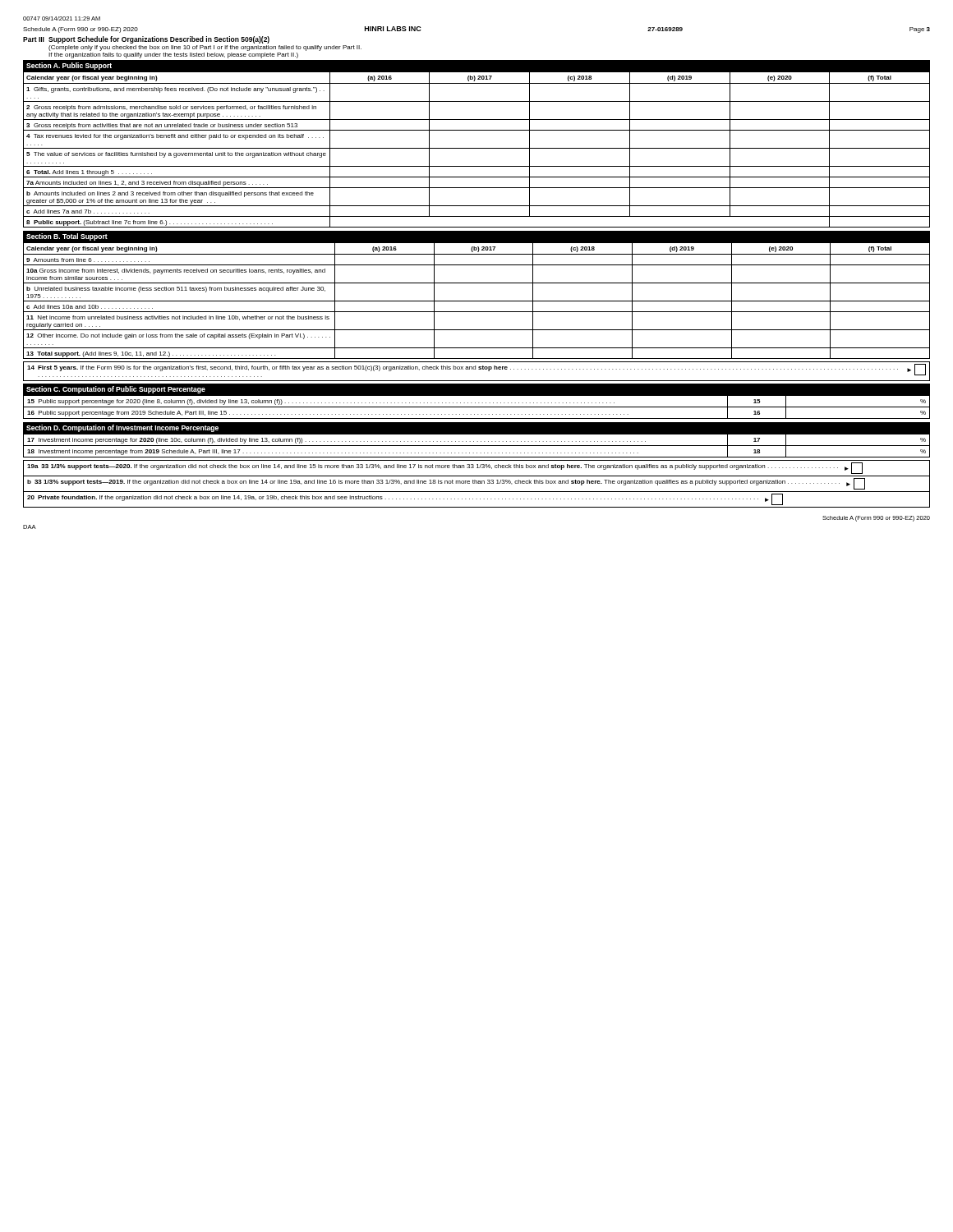The height and width of the screenshot is (1232, 953).
Task: Select the region starting "Part III Support"
Action: pos(192,47)
